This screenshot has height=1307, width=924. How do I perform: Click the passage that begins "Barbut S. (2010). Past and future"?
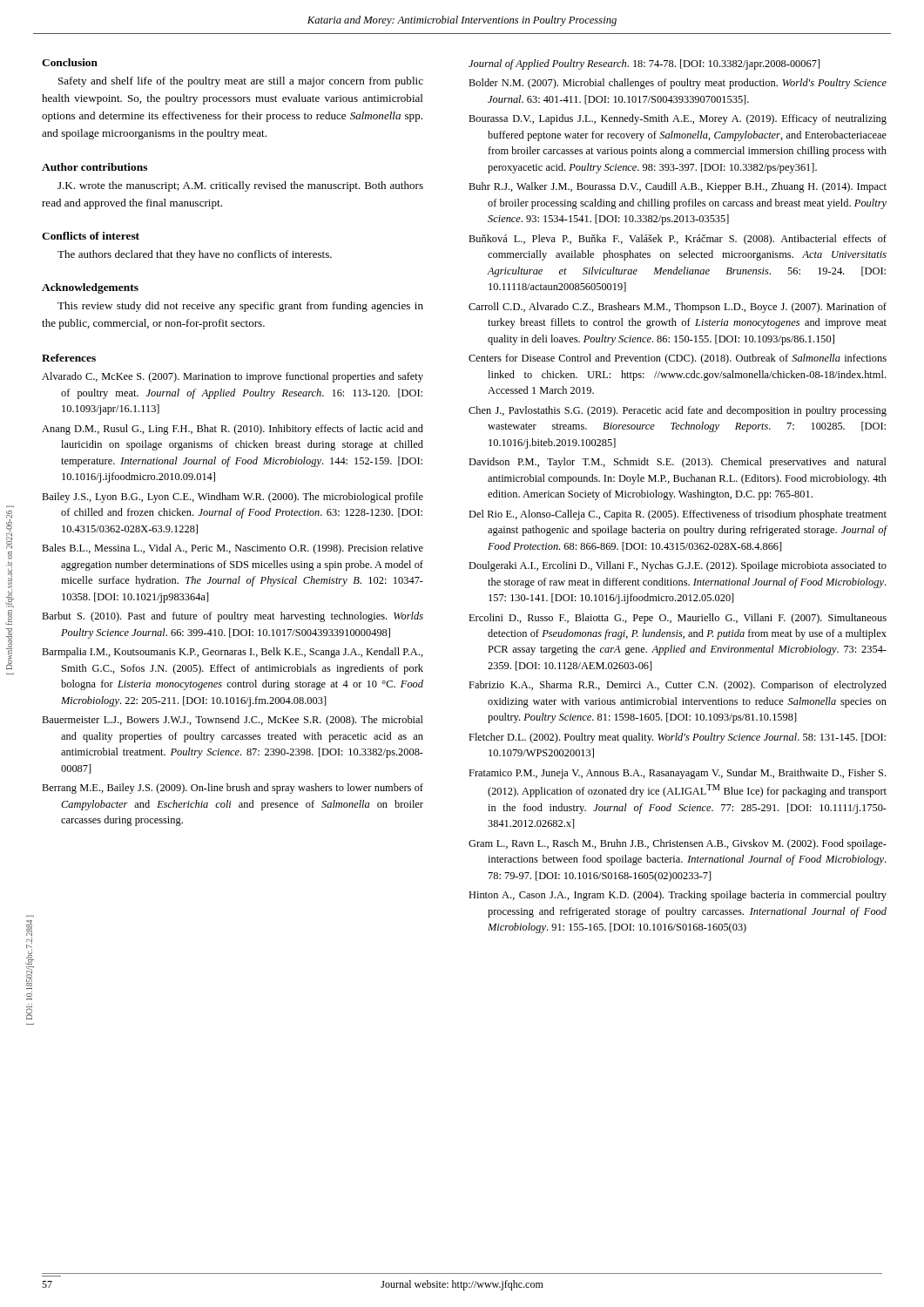point(233,624)
